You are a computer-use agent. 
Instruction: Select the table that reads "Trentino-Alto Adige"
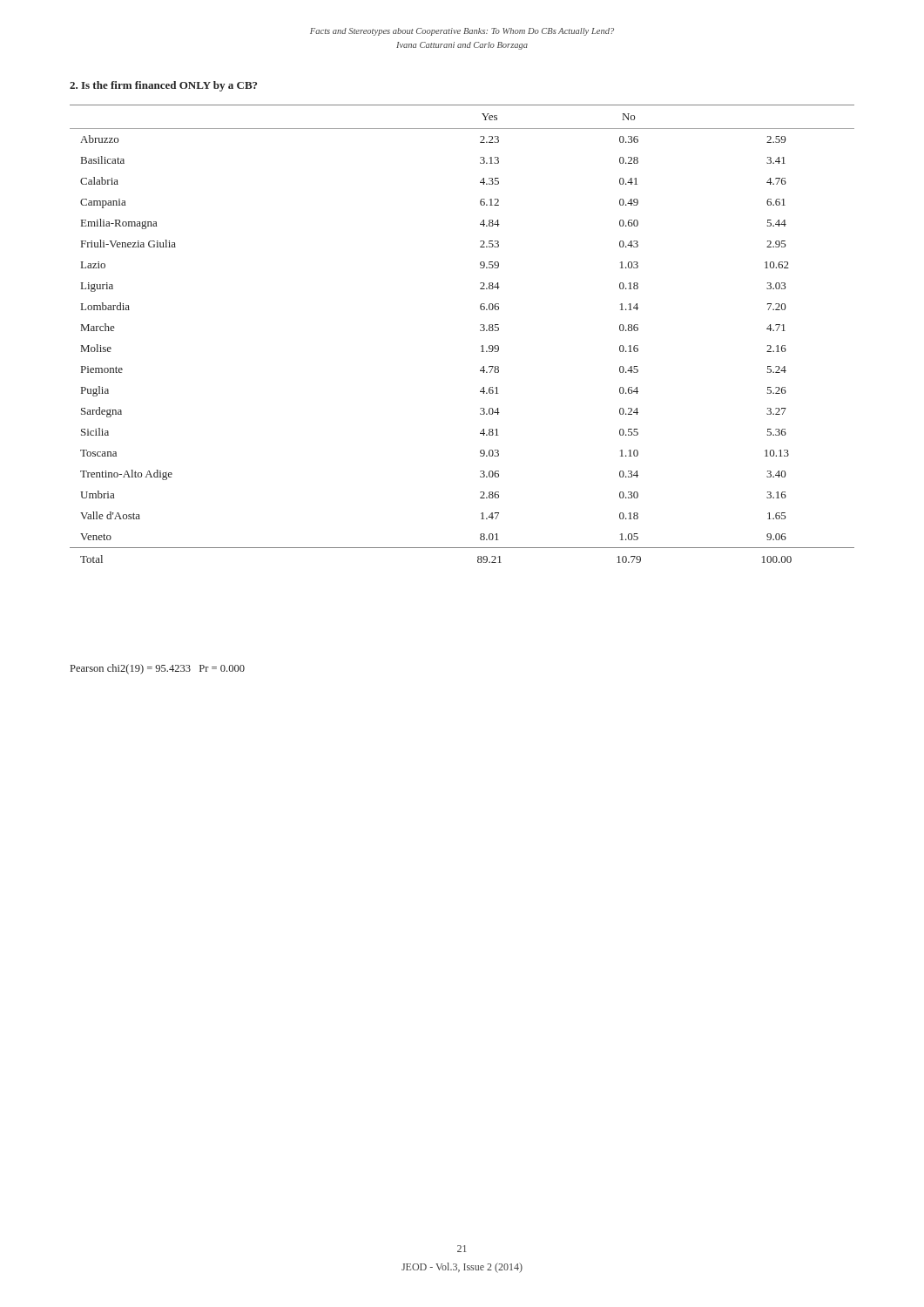point(462,338)
